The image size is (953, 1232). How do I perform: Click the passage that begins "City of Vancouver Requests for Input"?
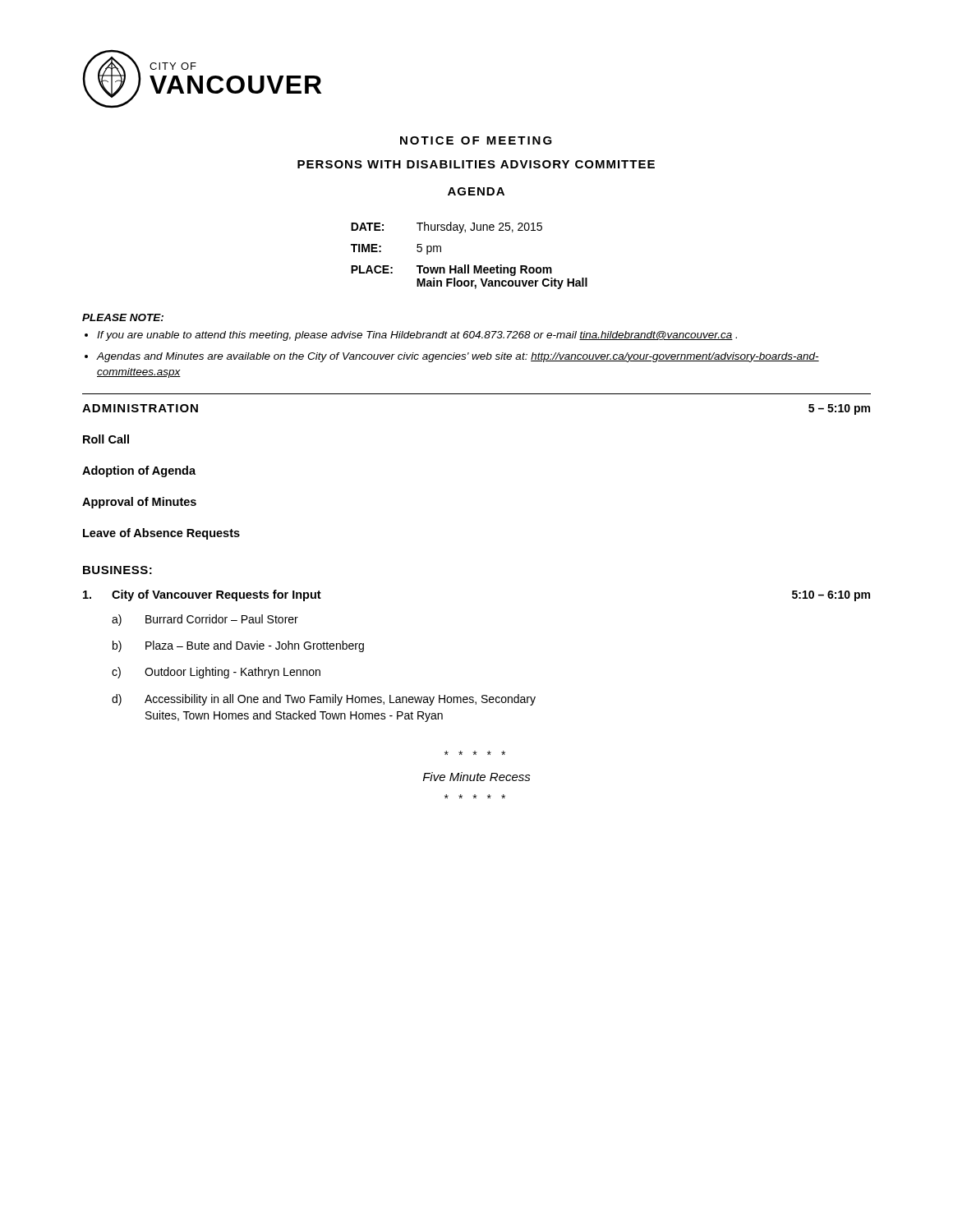[x=226, y=595]
